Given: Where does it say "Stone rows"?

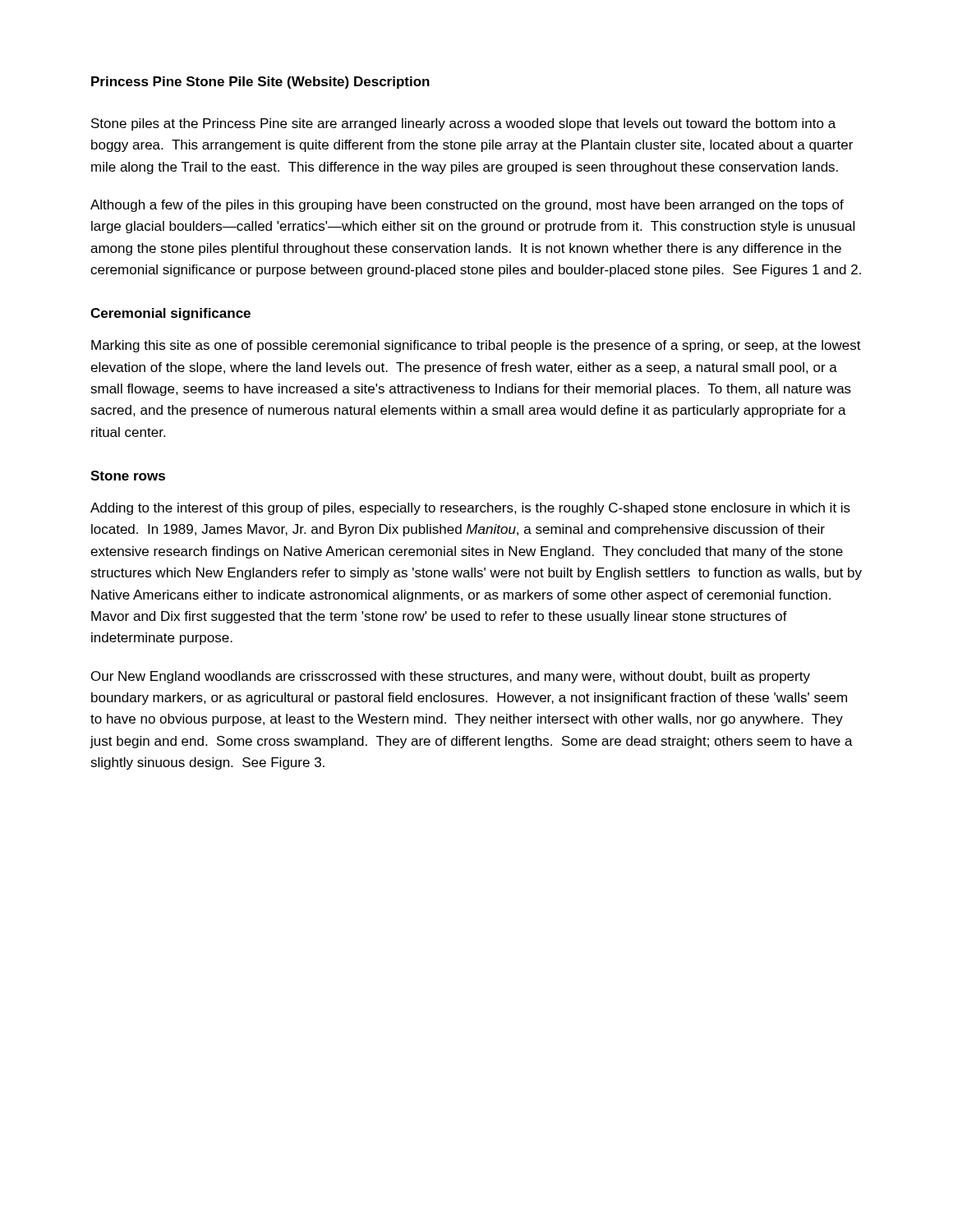Looking at the screenshot, I should coord(128,476).
